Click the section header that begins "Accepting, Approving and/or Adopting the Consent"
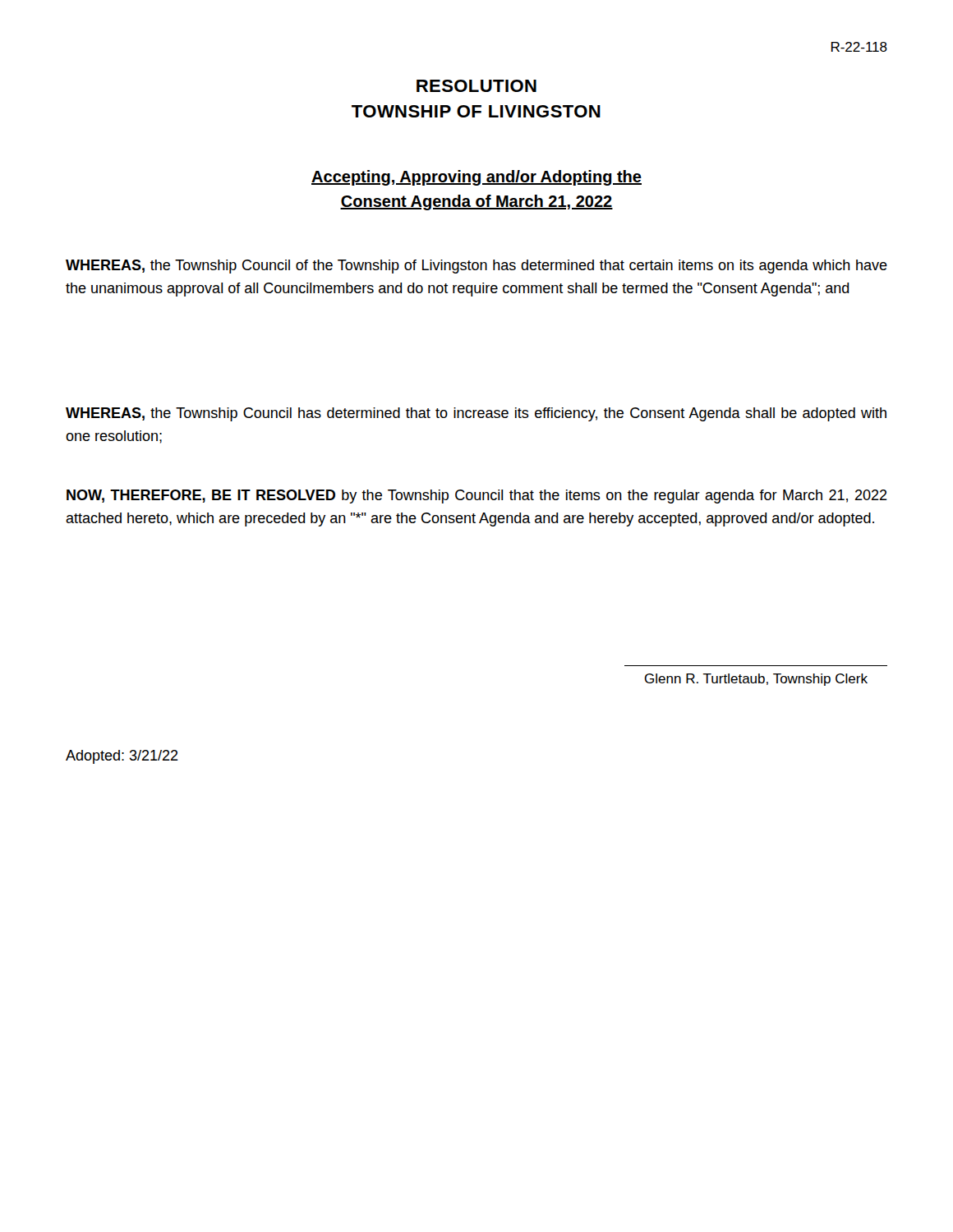The height and width of the screenshot is (1232, 953). pyautogui.click(x=476, y=189)
